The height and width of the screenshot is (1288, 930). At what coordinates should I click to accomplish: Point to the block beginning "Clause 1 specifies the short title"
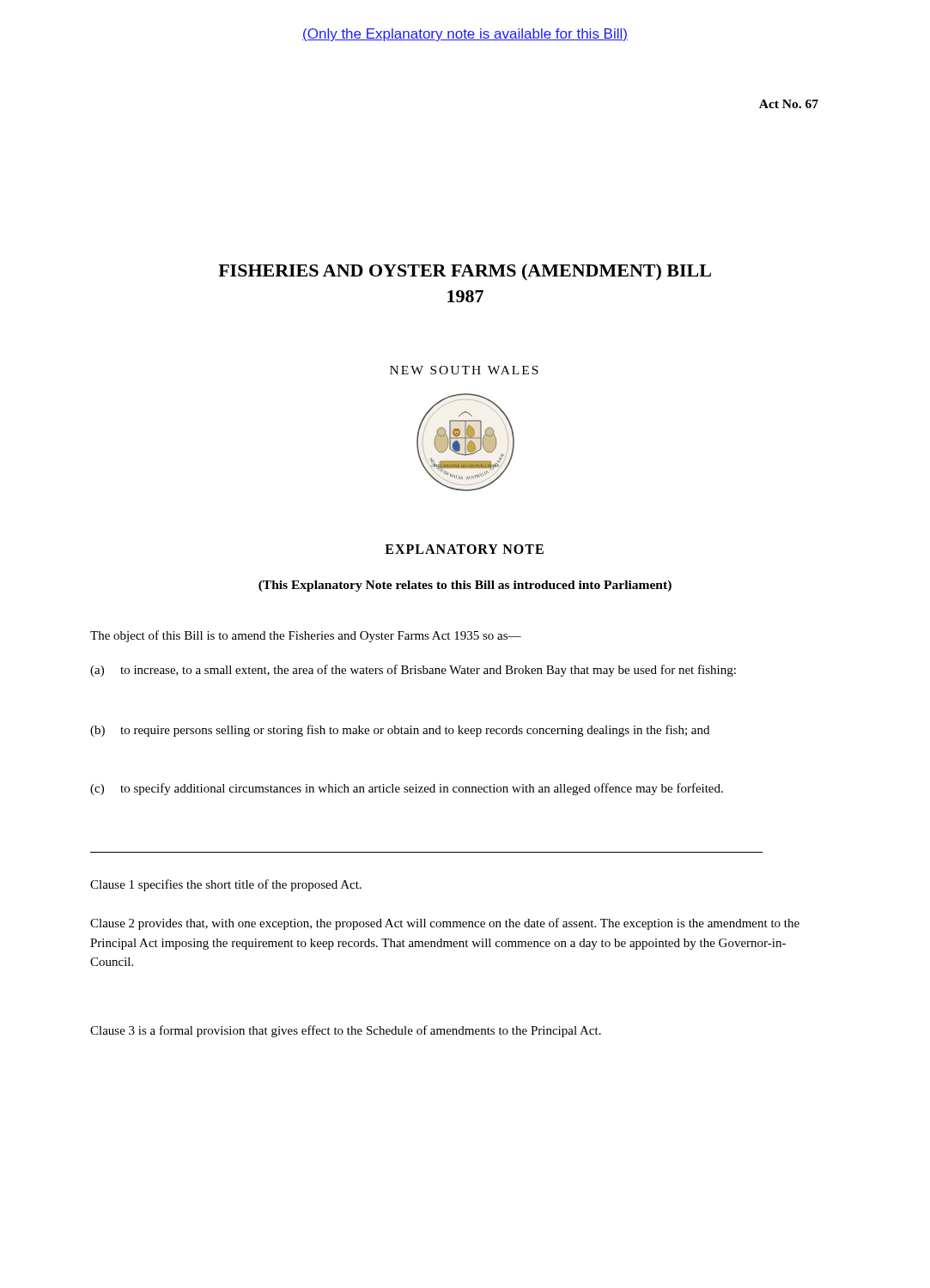226,884
